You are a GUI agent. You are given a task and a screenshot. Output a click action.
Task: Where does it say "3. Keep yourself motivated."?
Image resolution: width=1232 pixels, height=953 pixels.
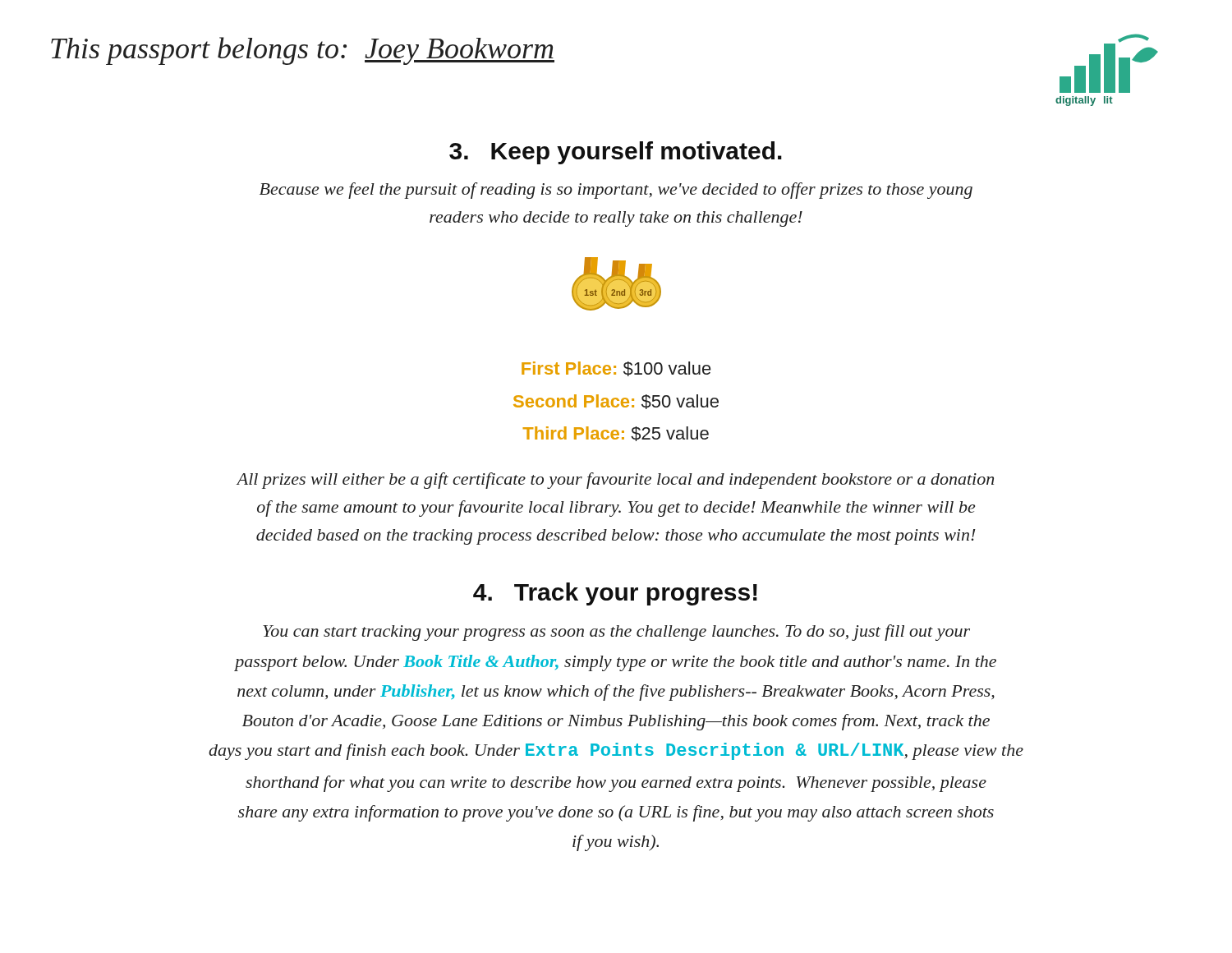click(616, 151)
